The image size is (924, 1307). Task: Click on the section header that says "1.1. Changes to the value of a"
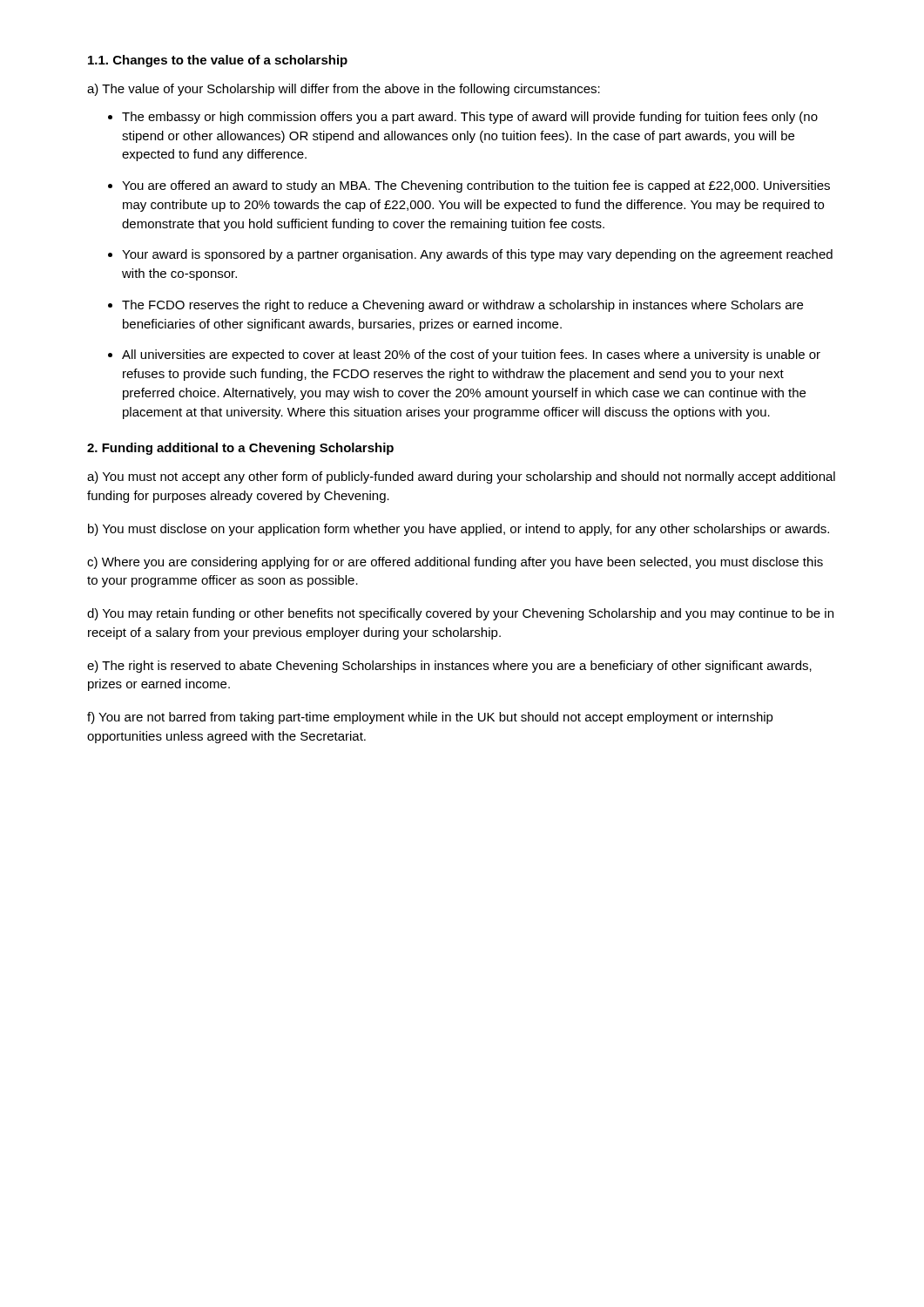tap(217, 60)
